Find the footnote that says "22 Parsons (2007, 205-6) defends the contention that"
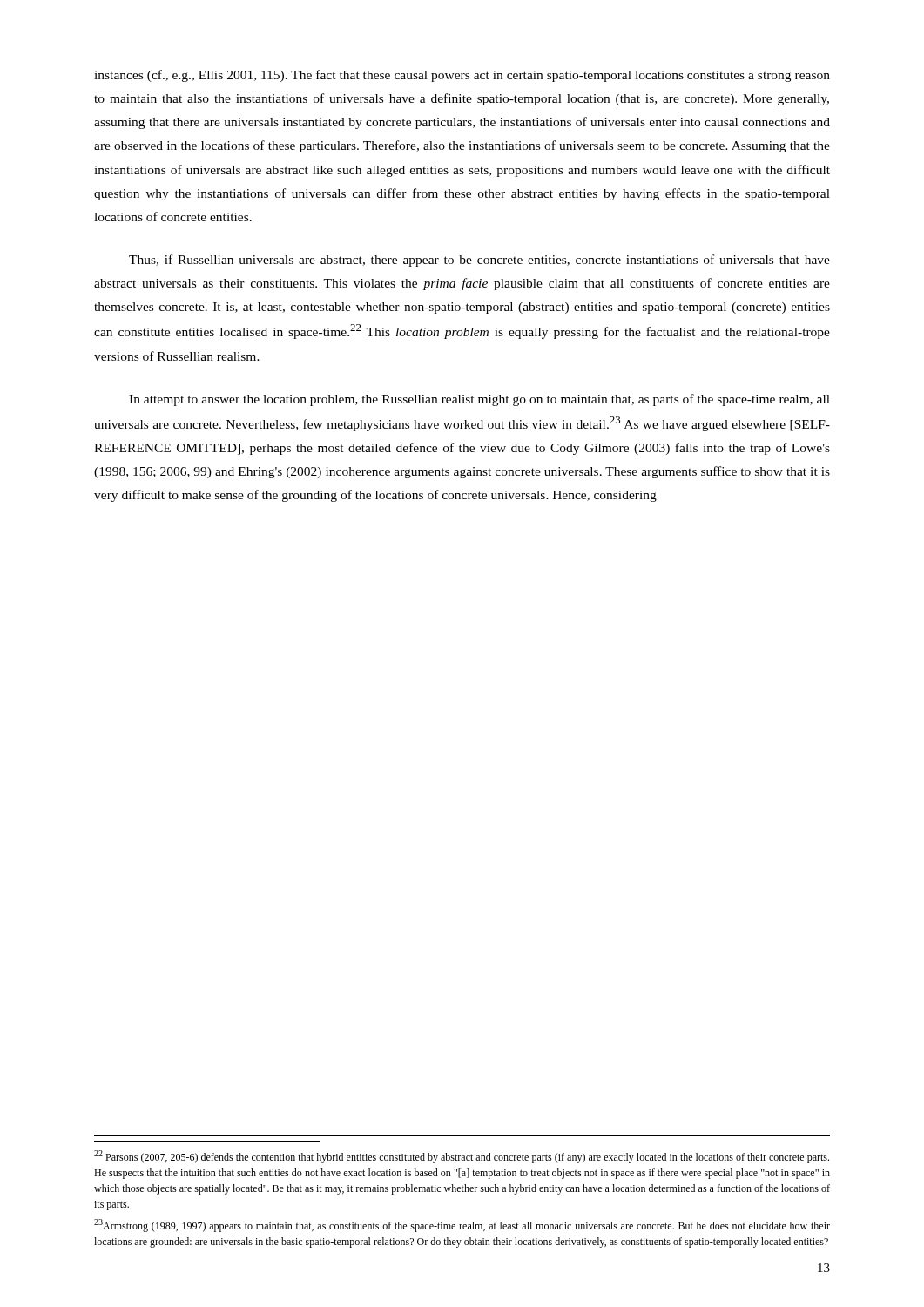The height and width of the screenshot is (1307, 924). point(462,1179)
